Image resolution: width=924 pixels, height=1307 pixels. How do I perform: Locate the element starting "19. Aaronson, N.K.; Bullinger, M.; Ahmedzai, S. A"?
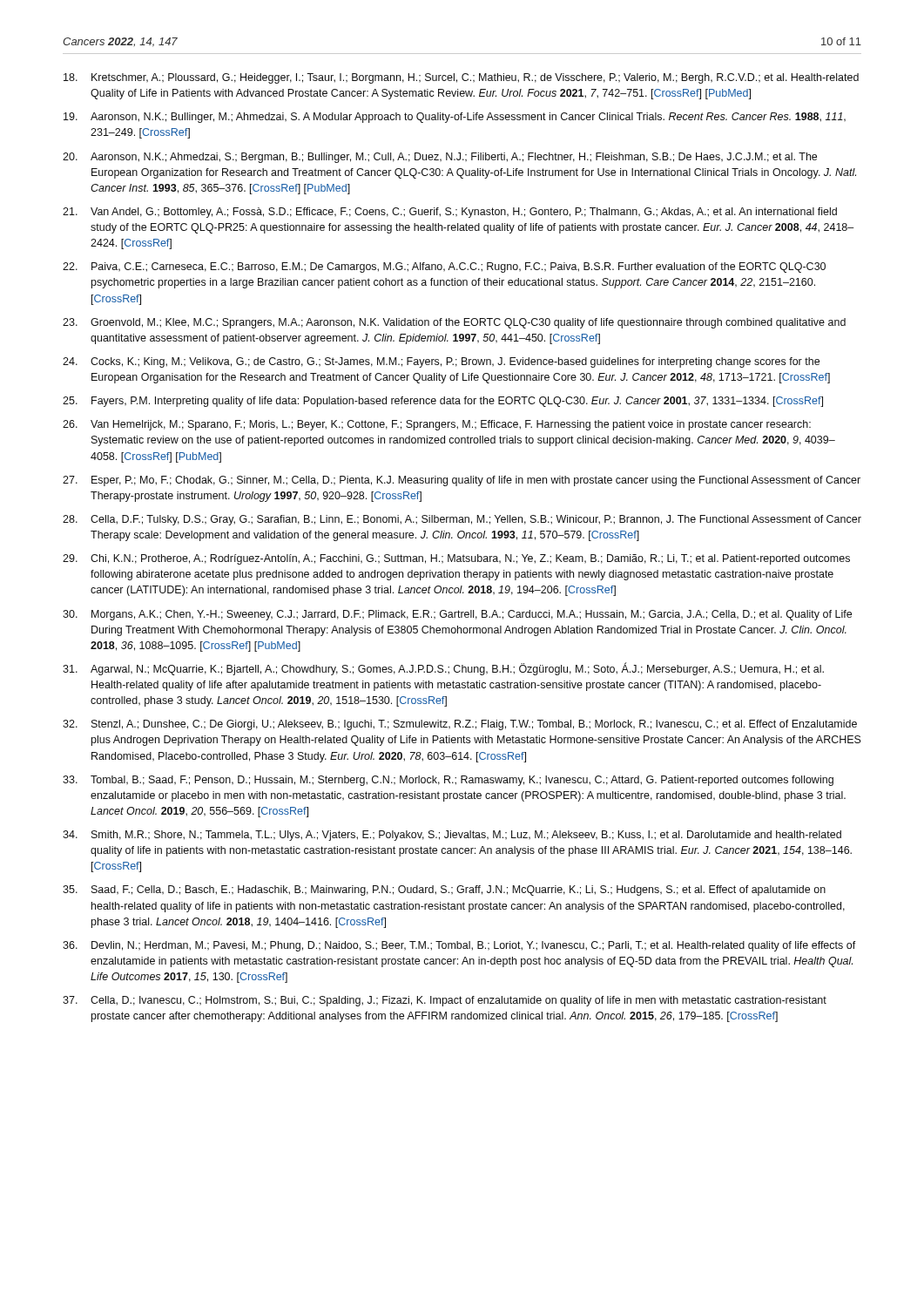pyautogui.click(x=462, y=125)
